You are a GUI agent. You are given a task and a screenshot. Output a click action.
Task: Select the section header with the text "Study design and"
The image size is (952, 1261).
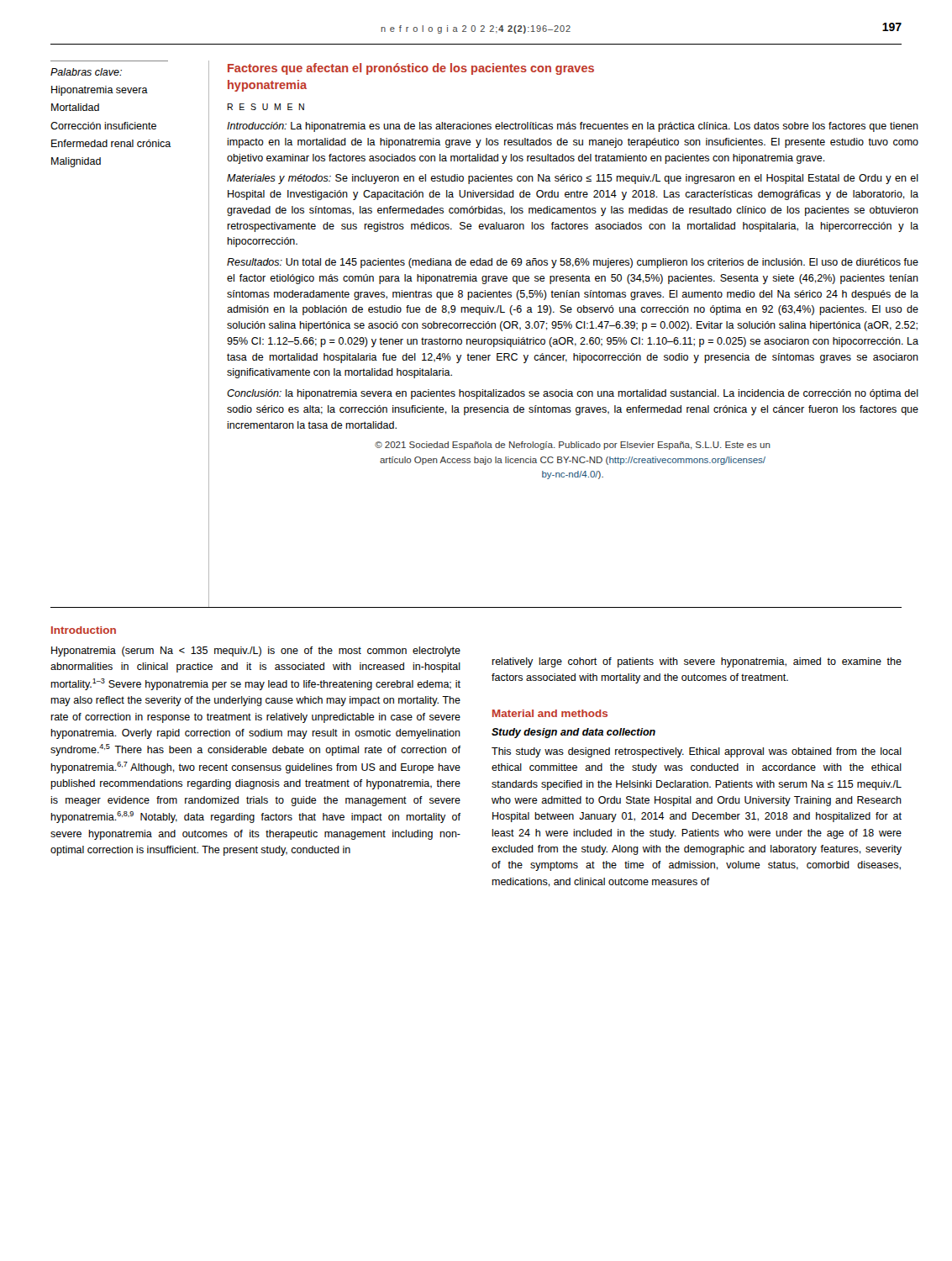[574, 732]
